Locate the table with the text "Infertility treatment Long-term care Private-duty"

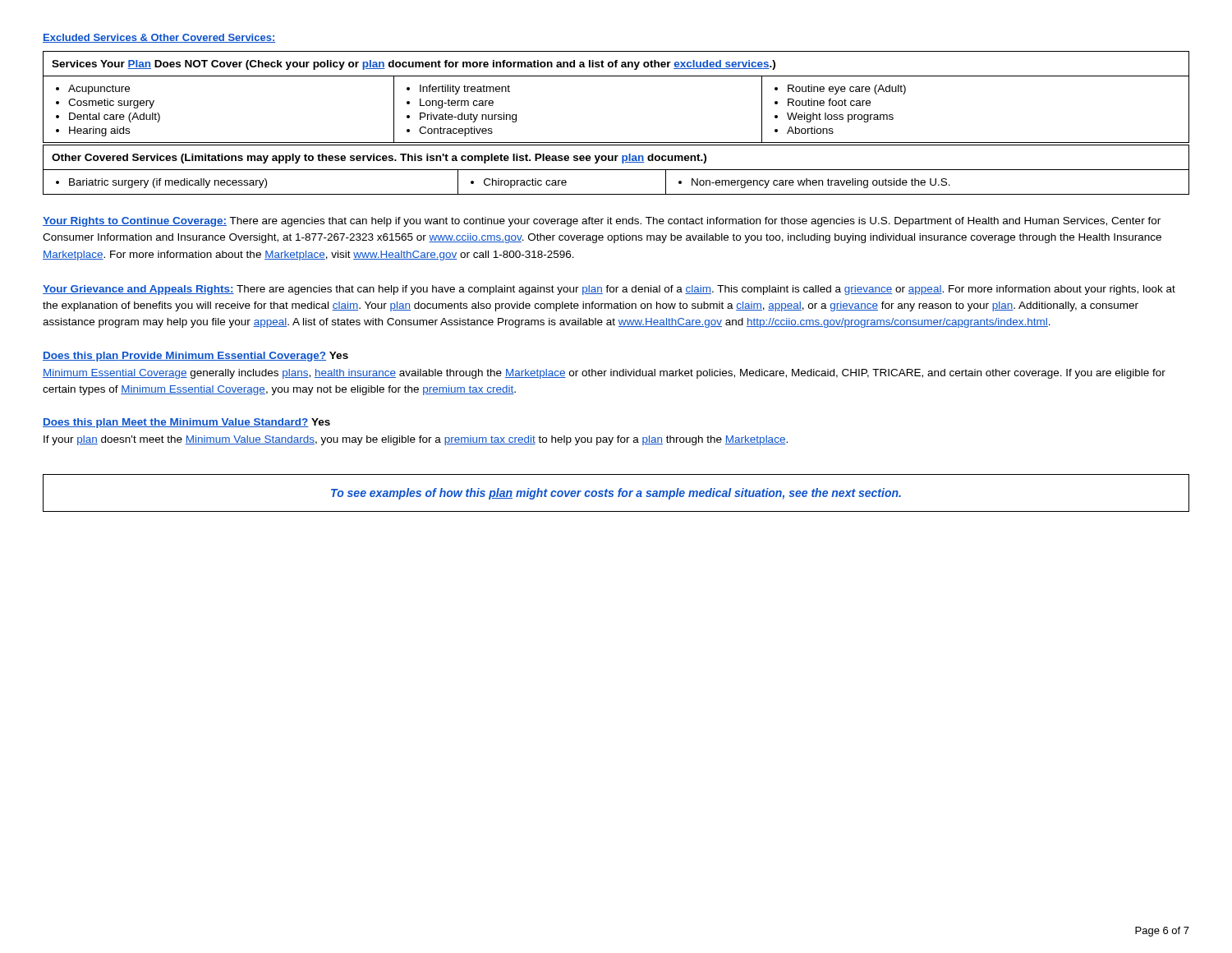(x=616, y=97)
